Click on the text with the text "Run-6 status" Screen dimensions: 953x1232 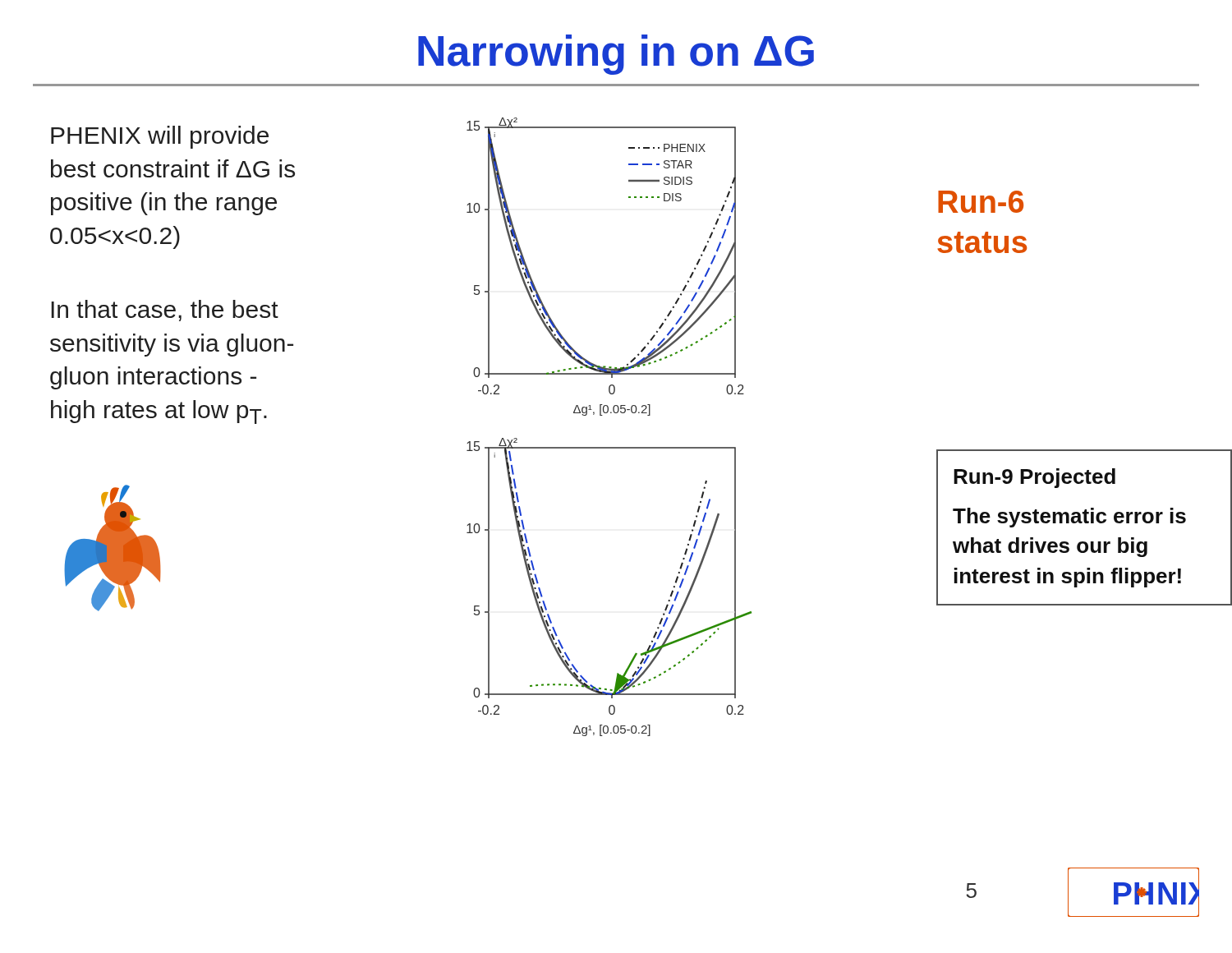(x=981, y=202)
